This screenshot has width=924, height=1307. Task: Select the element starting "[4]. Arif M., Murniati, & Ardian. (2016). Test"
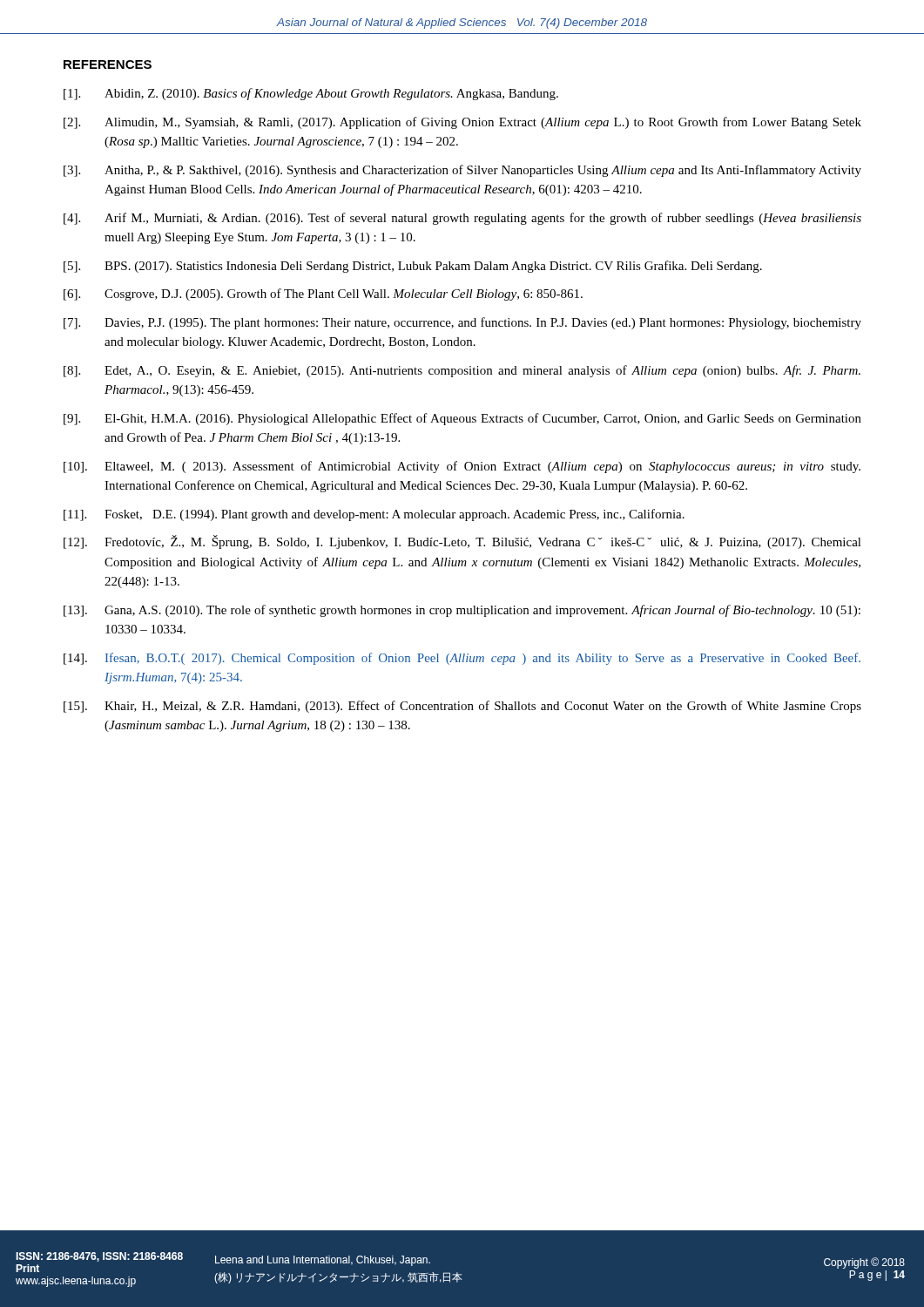click(x=462, y=227)
